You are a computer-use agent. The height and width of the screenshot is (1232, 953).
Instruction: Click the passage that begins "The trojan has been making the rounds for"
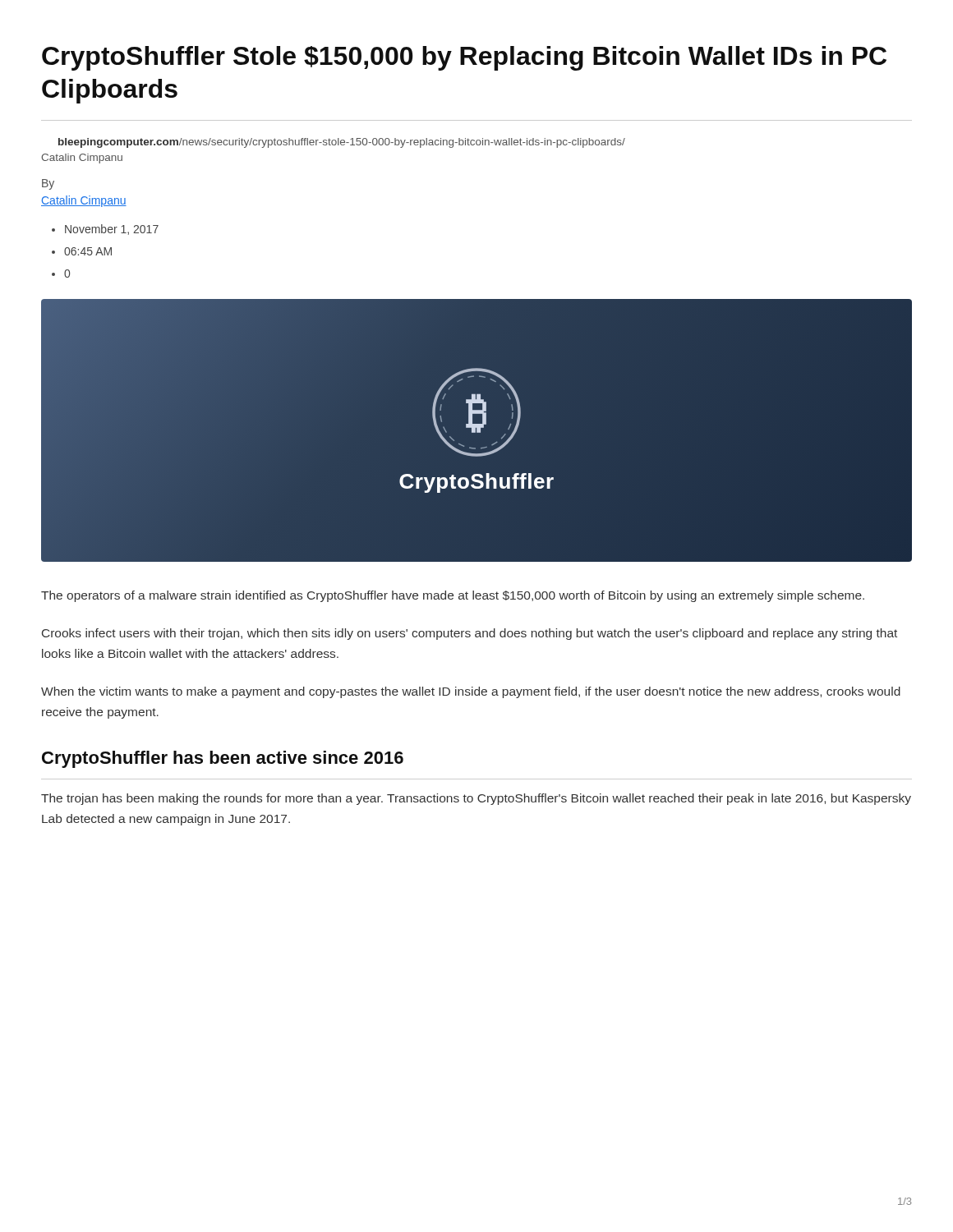[x=476, y=808]
